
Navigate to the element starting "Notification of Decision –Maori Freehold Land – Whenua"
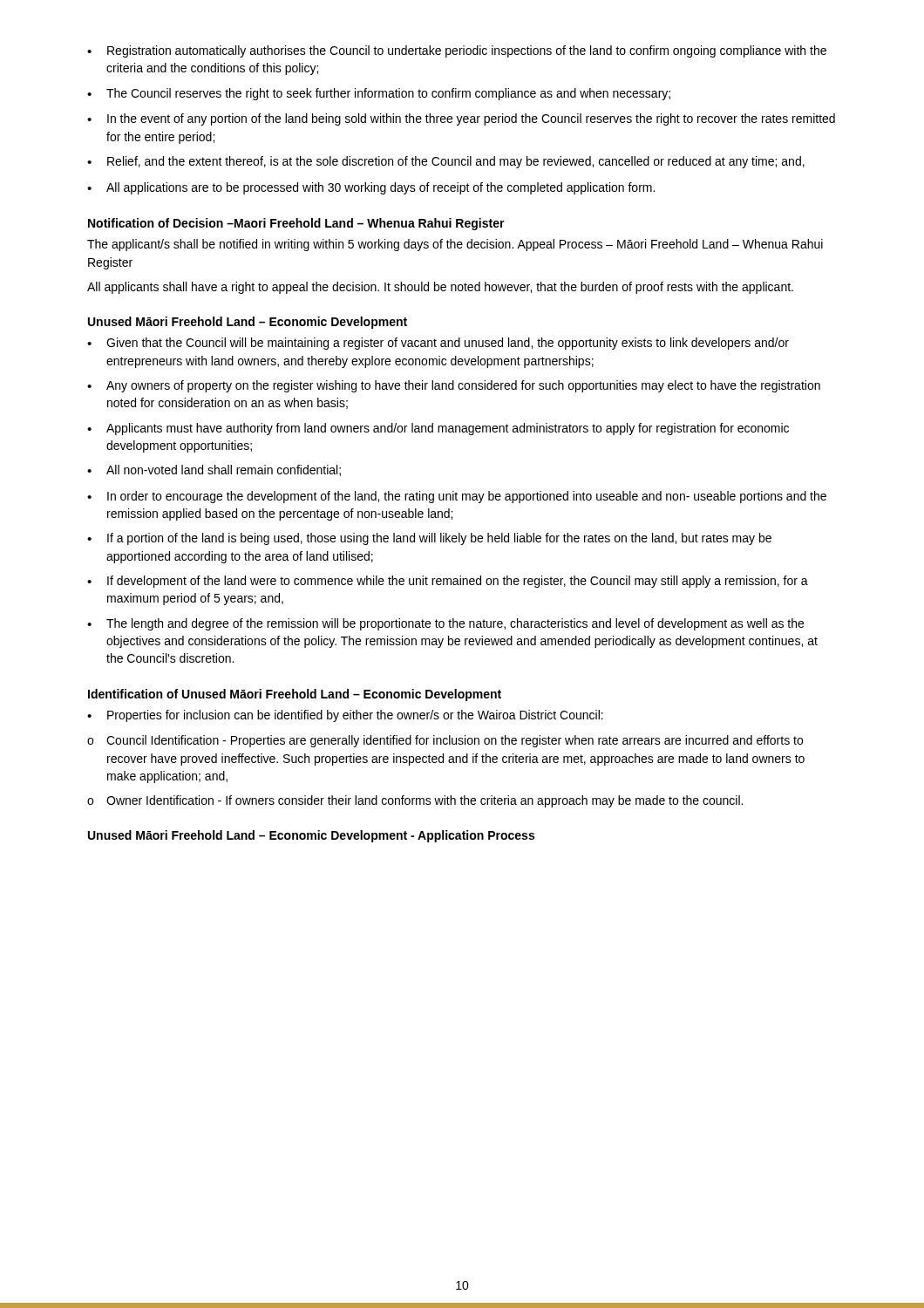click(x=296, y=224)
